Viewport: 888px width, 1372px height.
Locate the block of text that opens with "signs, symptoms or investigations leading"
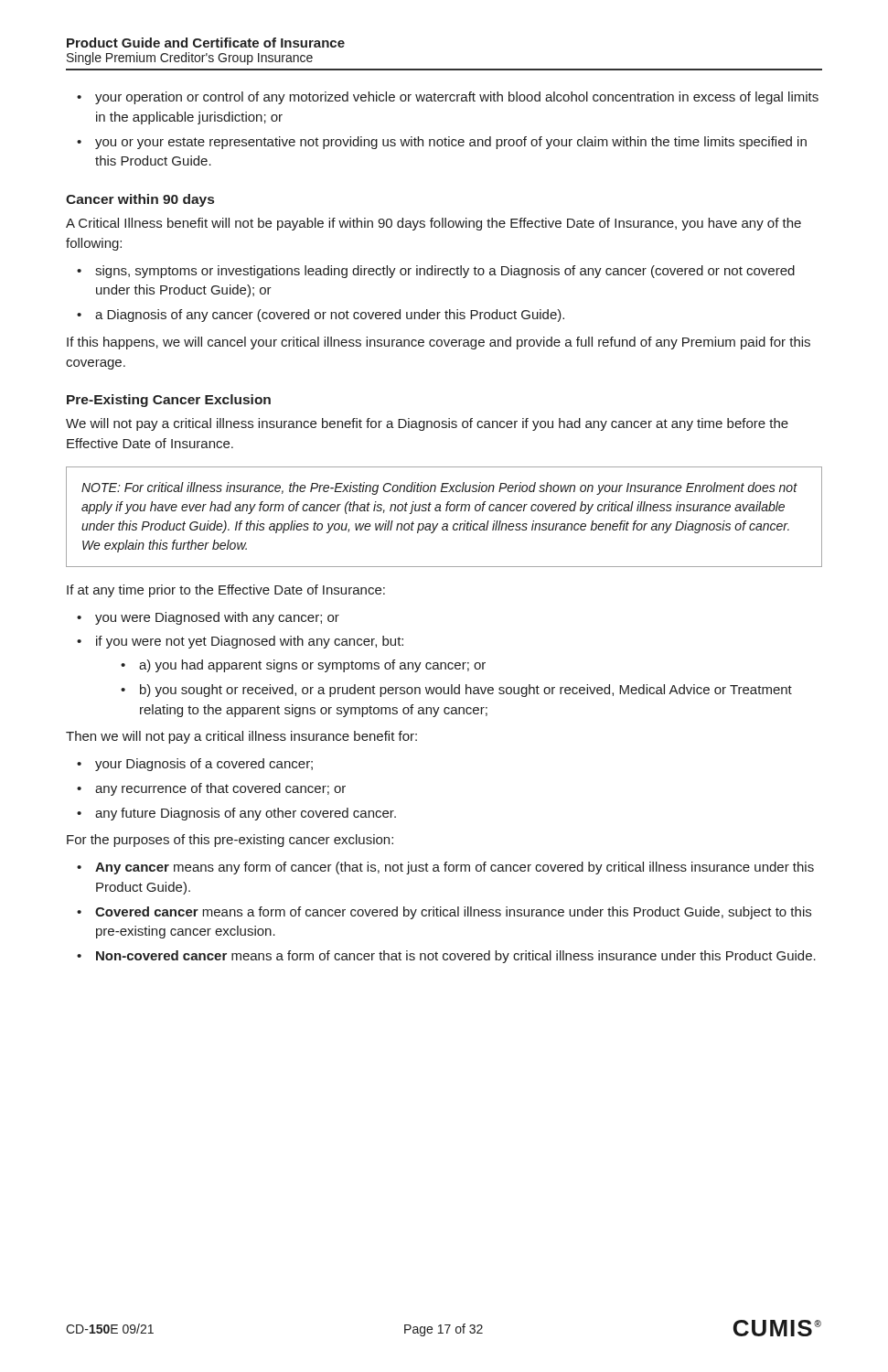tap(445, 280)
